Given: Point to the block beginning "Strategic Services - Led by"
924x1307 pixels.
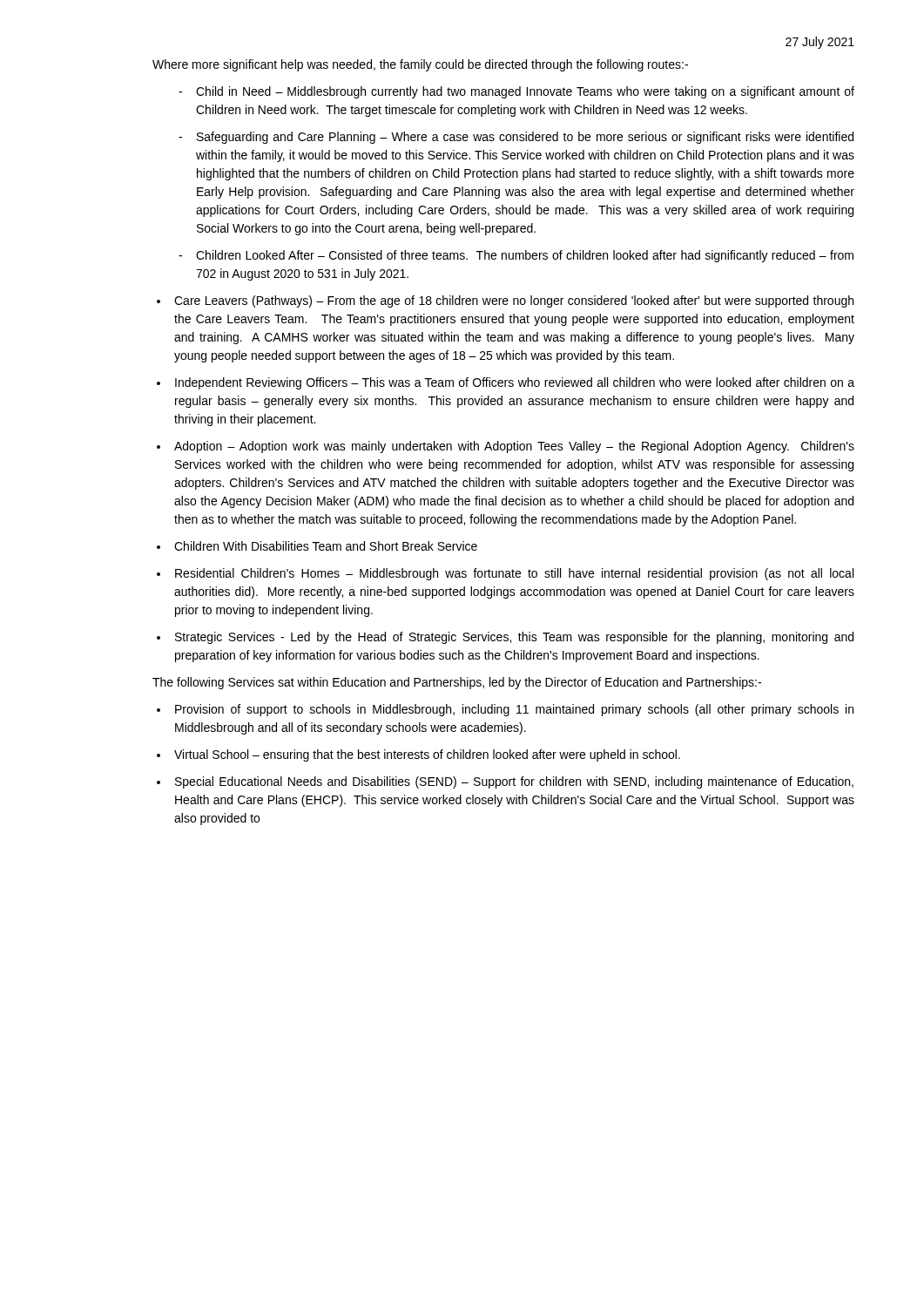Looking at the screenshot, I should [514, 646].
